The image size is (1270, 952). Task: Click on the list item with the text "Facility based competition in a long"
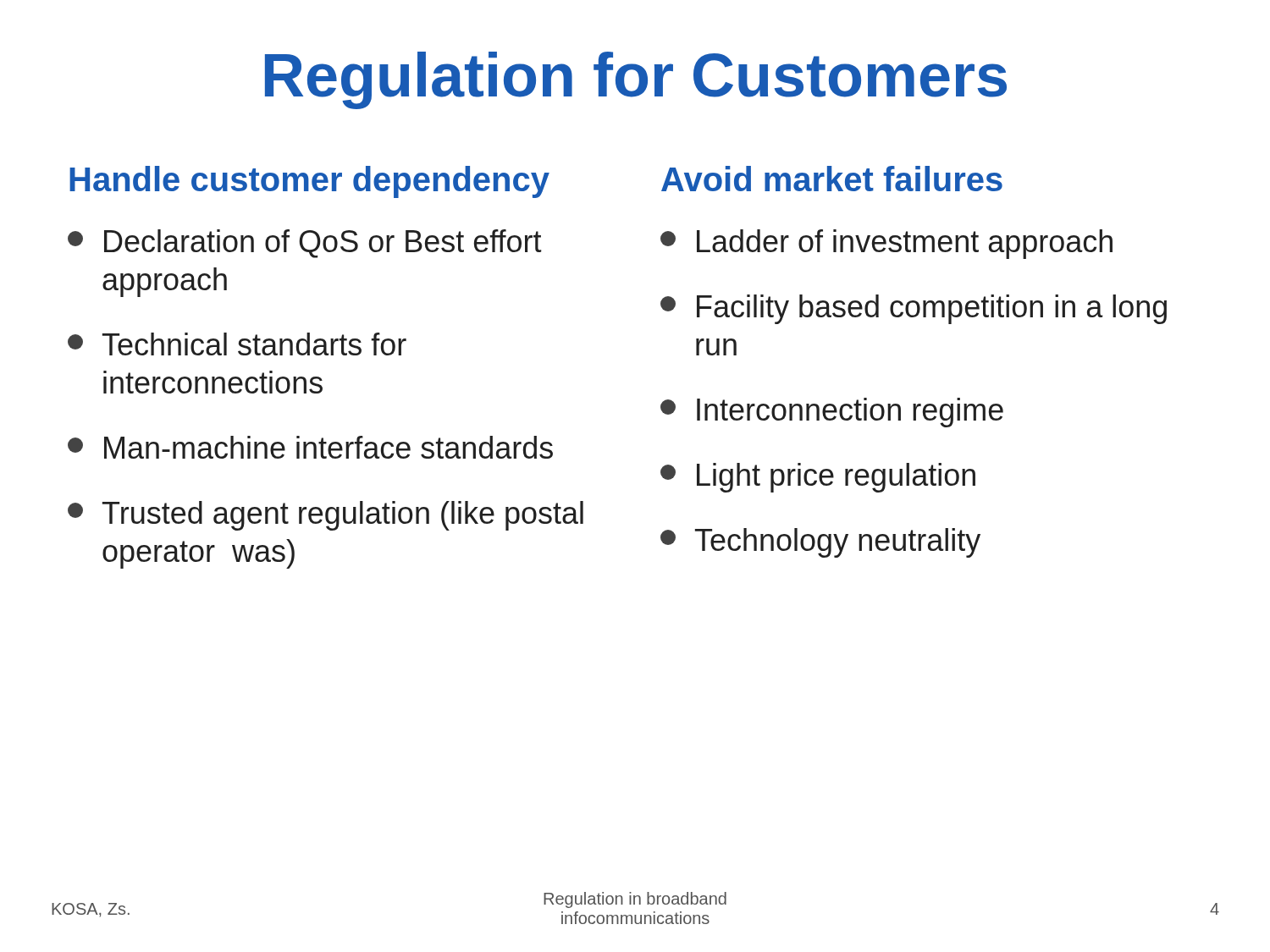coord(931,326)
